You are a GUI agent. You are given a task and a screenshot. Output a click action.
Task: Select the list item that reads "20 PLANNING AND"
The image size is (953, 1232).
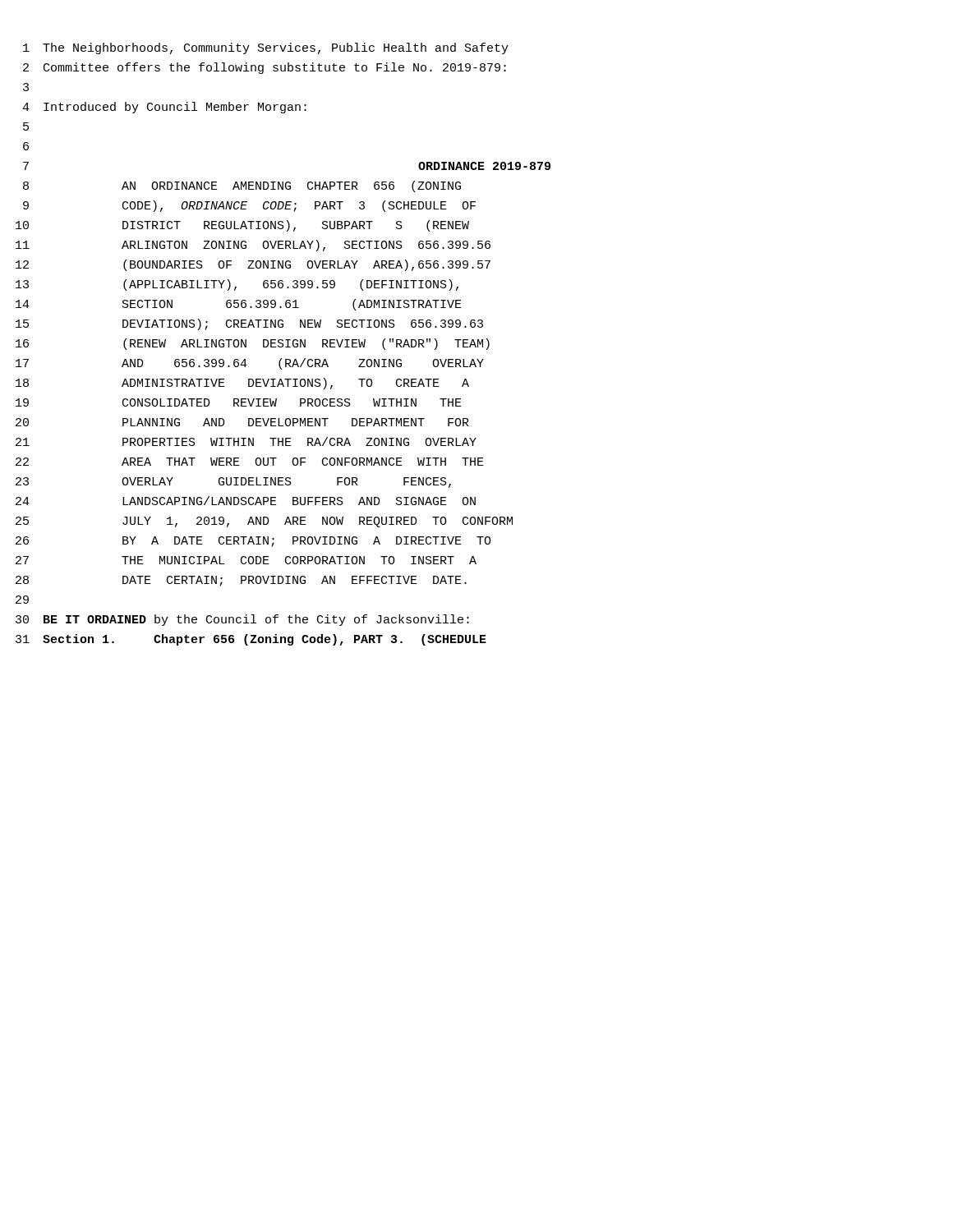[476, 424]
